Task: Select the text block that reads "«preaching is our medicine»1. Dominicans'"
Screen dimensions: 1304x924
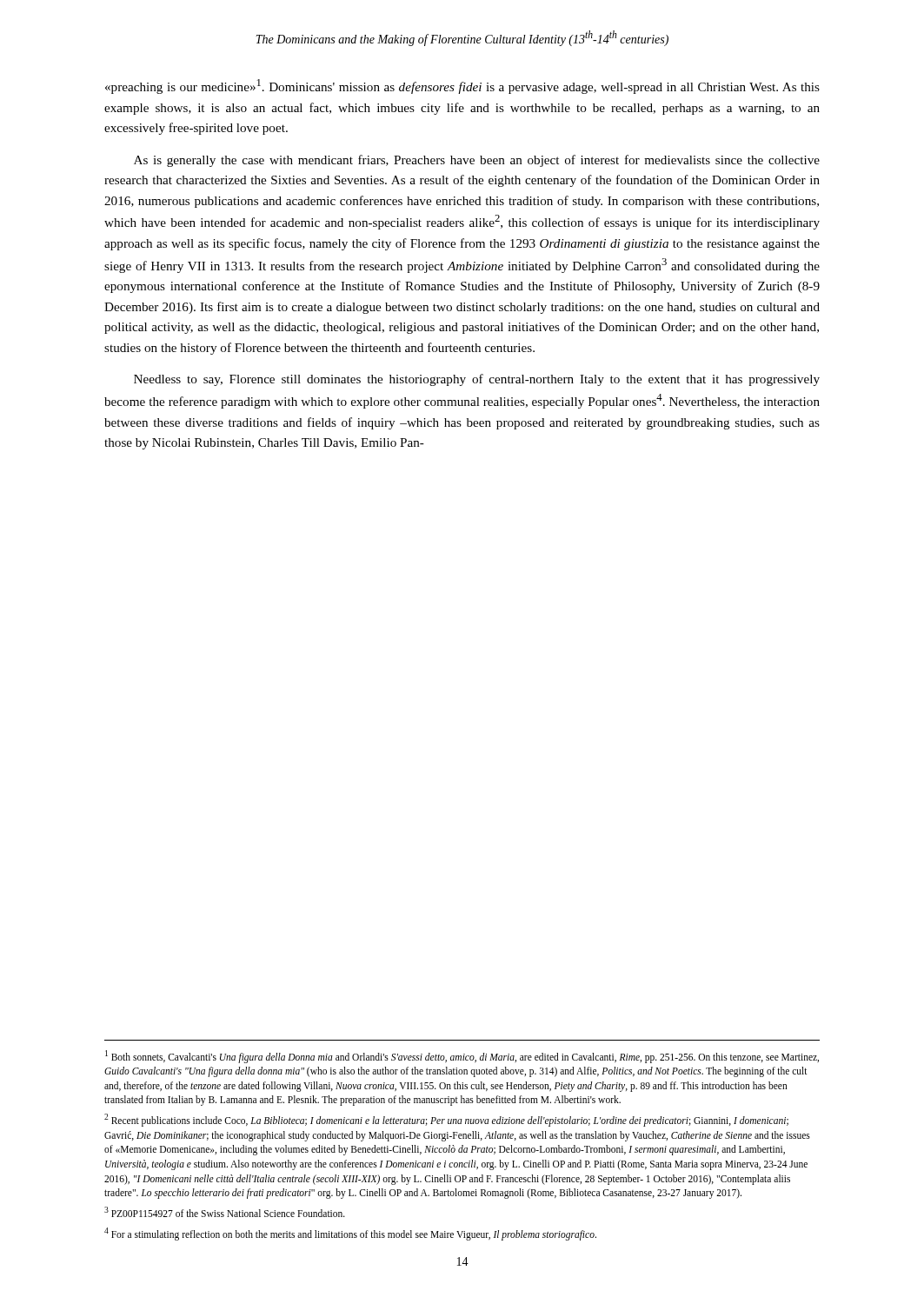Action: click(462, 106)
